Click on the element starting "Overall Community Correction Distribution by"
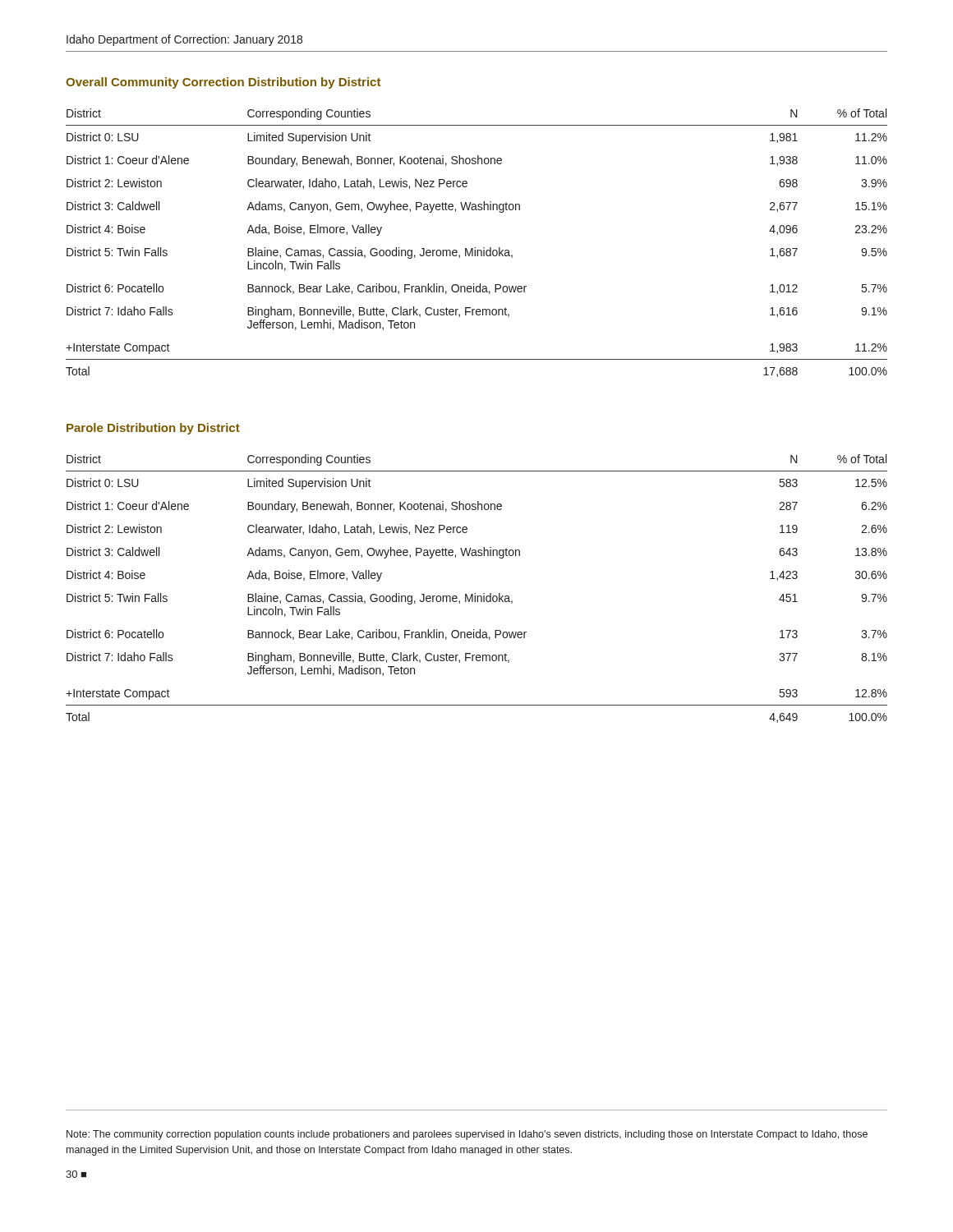The height and width of the screenshot is (1232, 953). (223, 83)
